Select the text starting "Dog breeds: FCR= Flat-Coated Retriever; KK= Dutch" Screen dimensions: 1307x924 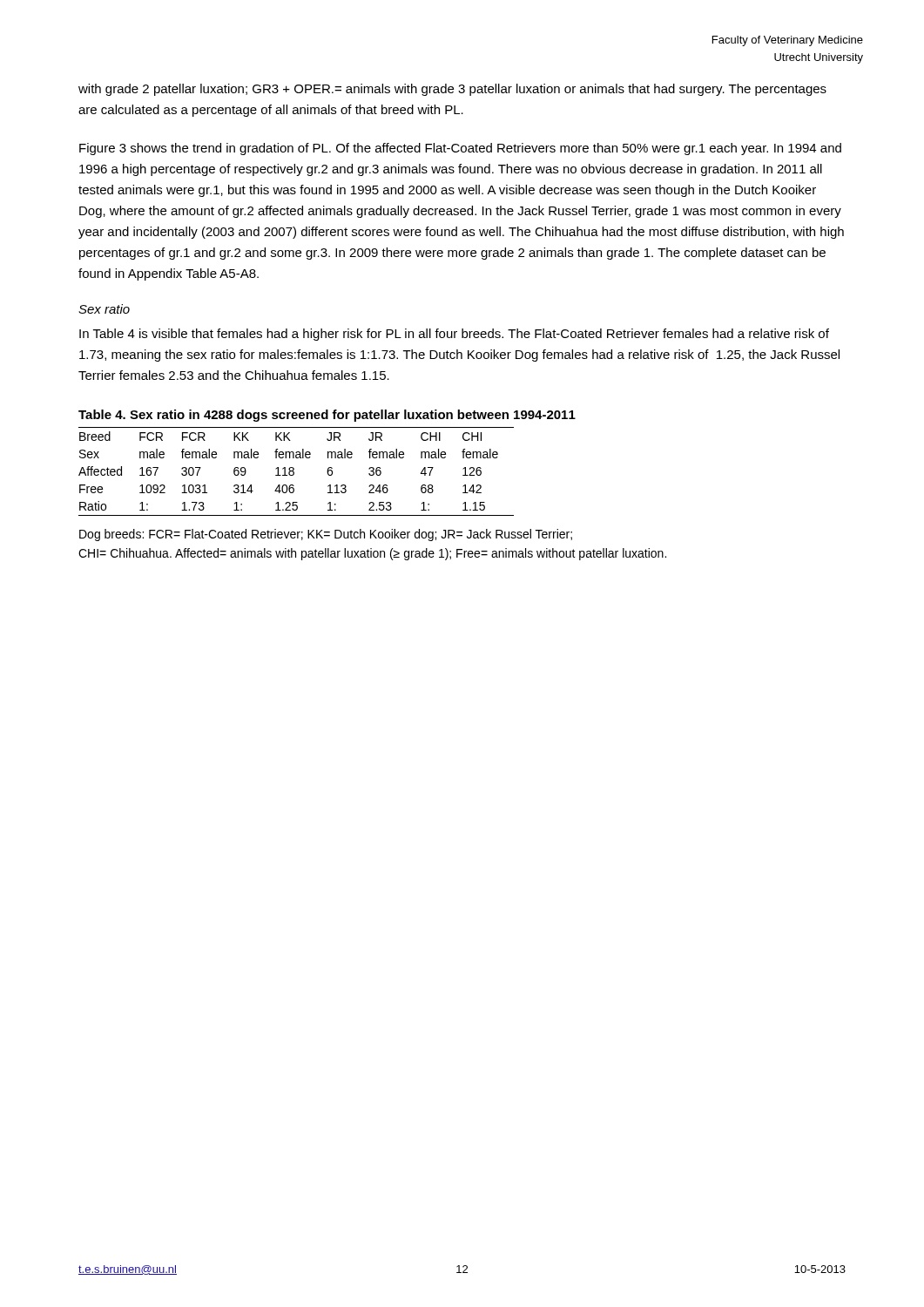(x=373, y=544)
